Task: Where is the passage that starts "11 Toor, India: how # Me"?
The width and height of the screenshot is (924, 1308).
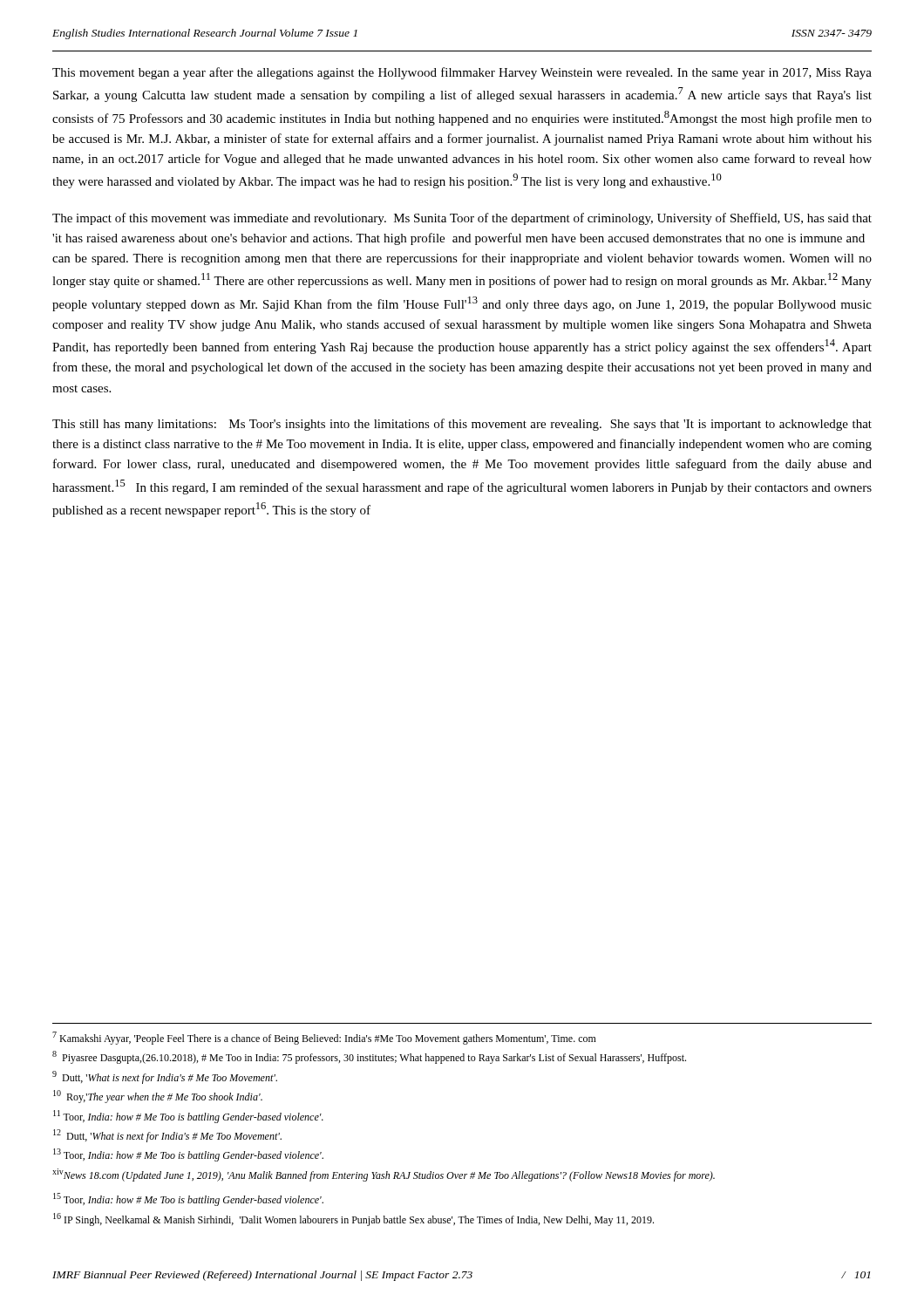Action: pos(188,1115)
